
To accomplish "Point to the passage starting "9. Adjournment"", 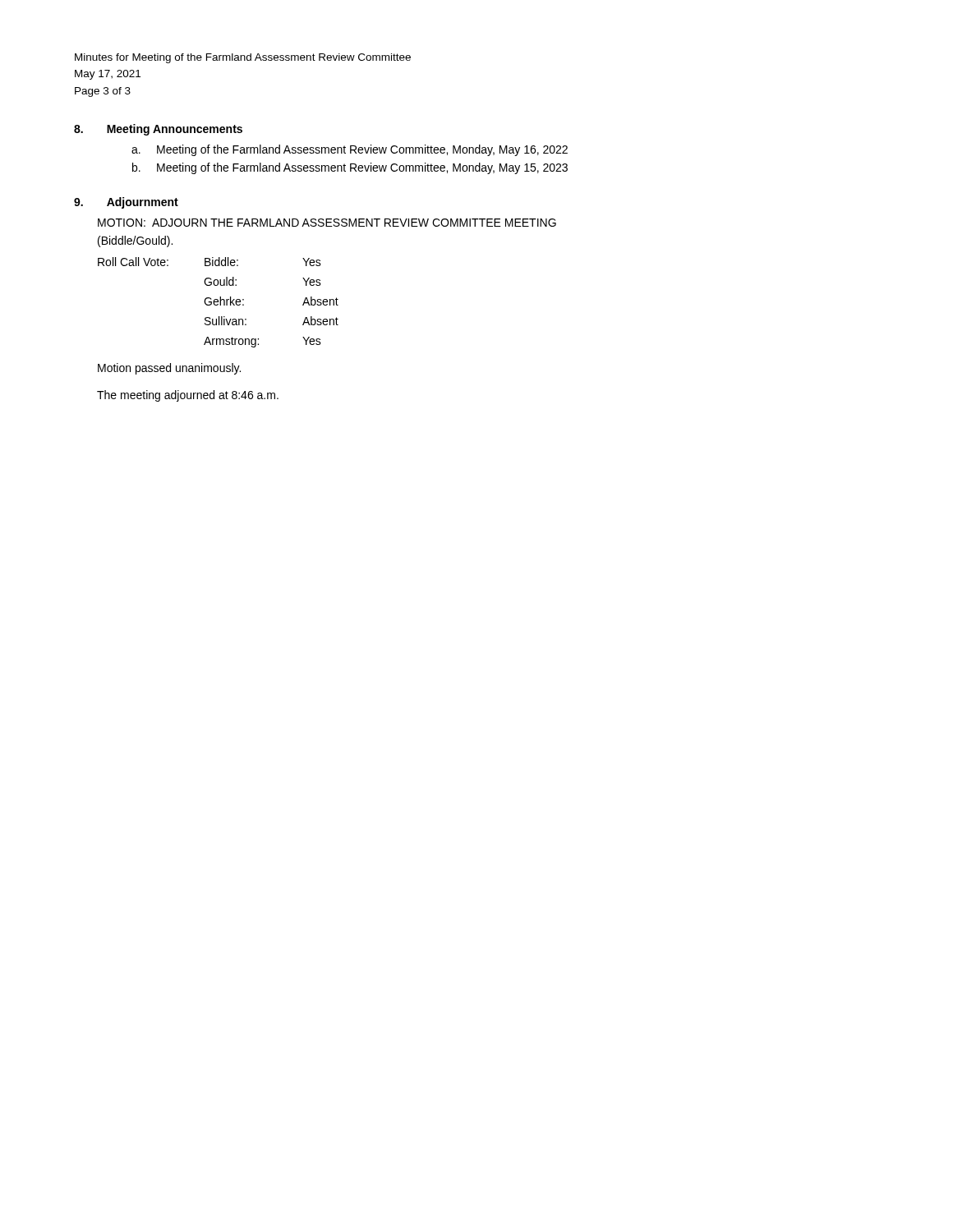I will 126,202.
